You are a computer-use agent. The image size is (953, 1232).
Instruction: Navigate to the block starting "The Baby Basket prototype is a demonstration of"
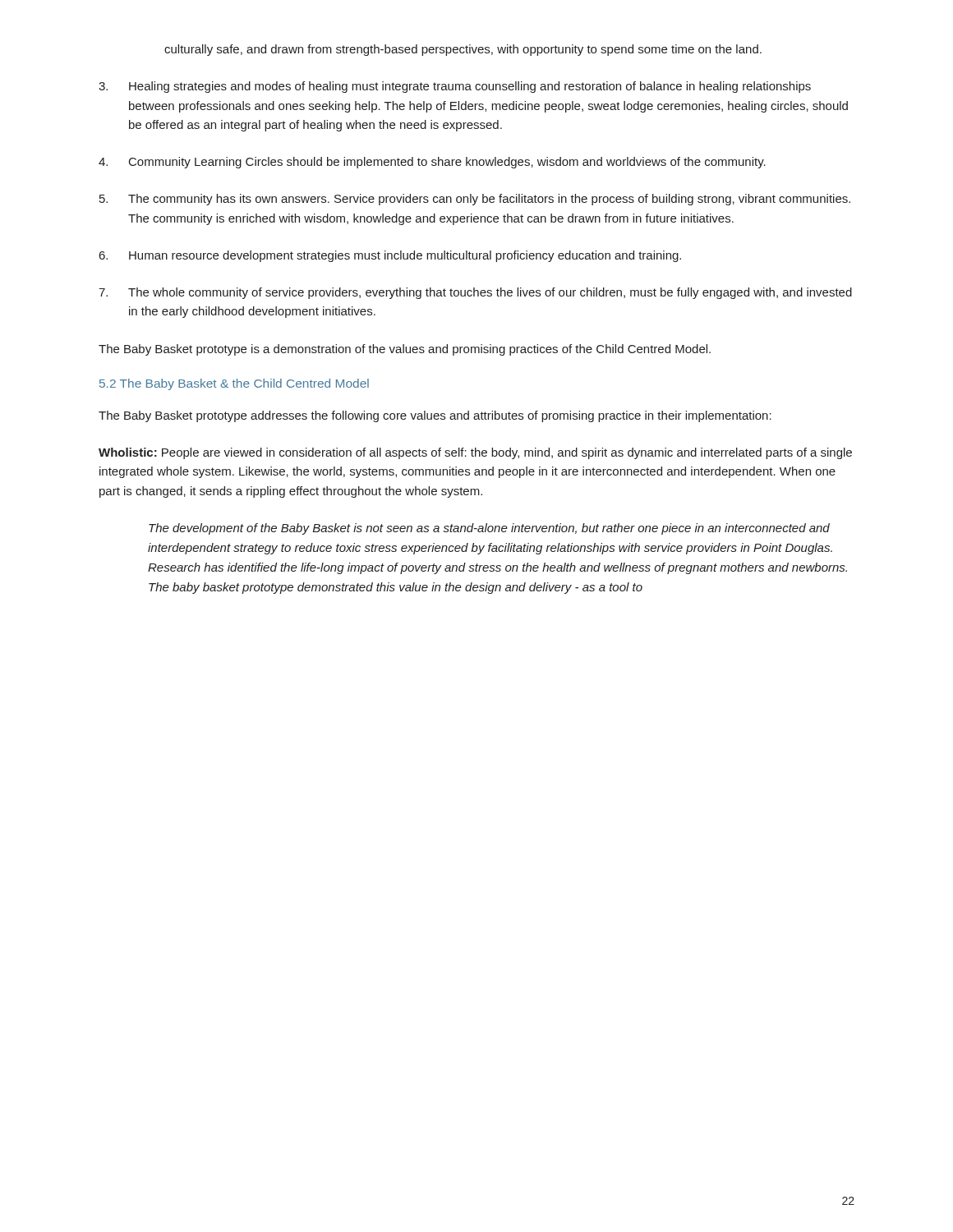click(x=405, y=348)
